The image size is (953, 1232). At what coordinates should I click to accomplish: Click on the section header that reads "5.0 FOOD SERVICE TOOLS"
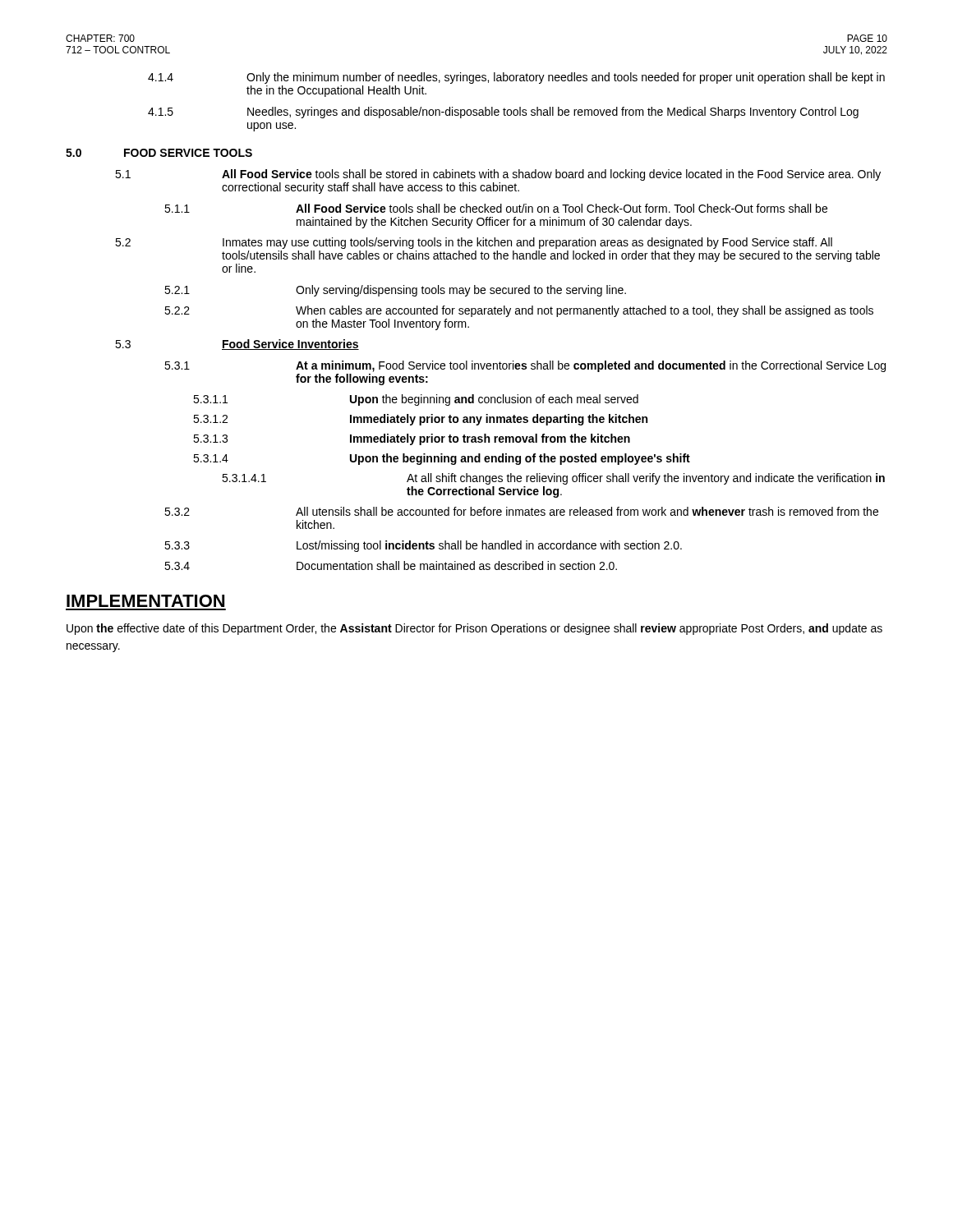(159, 153)
